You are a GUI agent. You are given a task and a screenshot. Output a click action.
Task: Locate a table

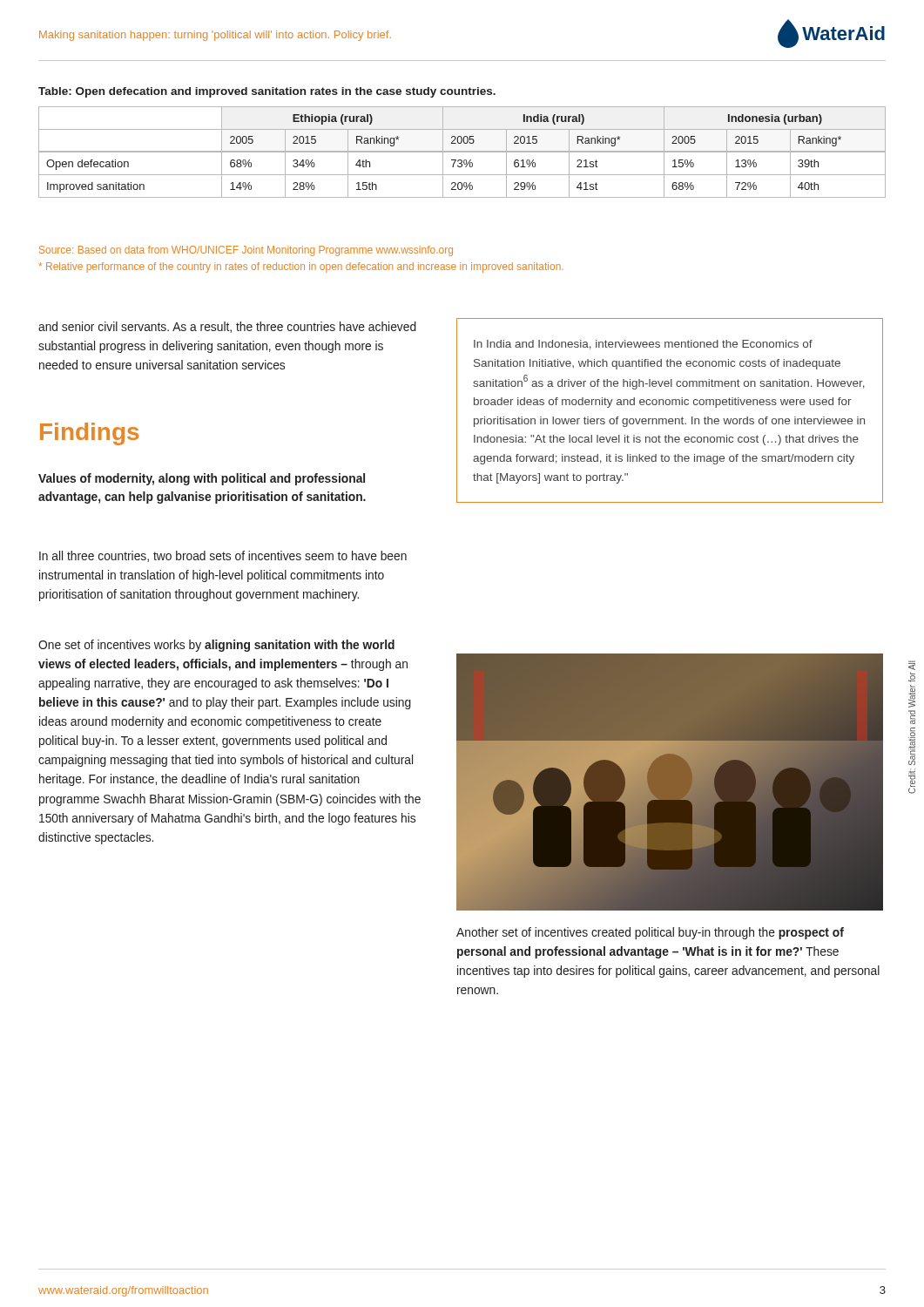(x=462, y=152)
